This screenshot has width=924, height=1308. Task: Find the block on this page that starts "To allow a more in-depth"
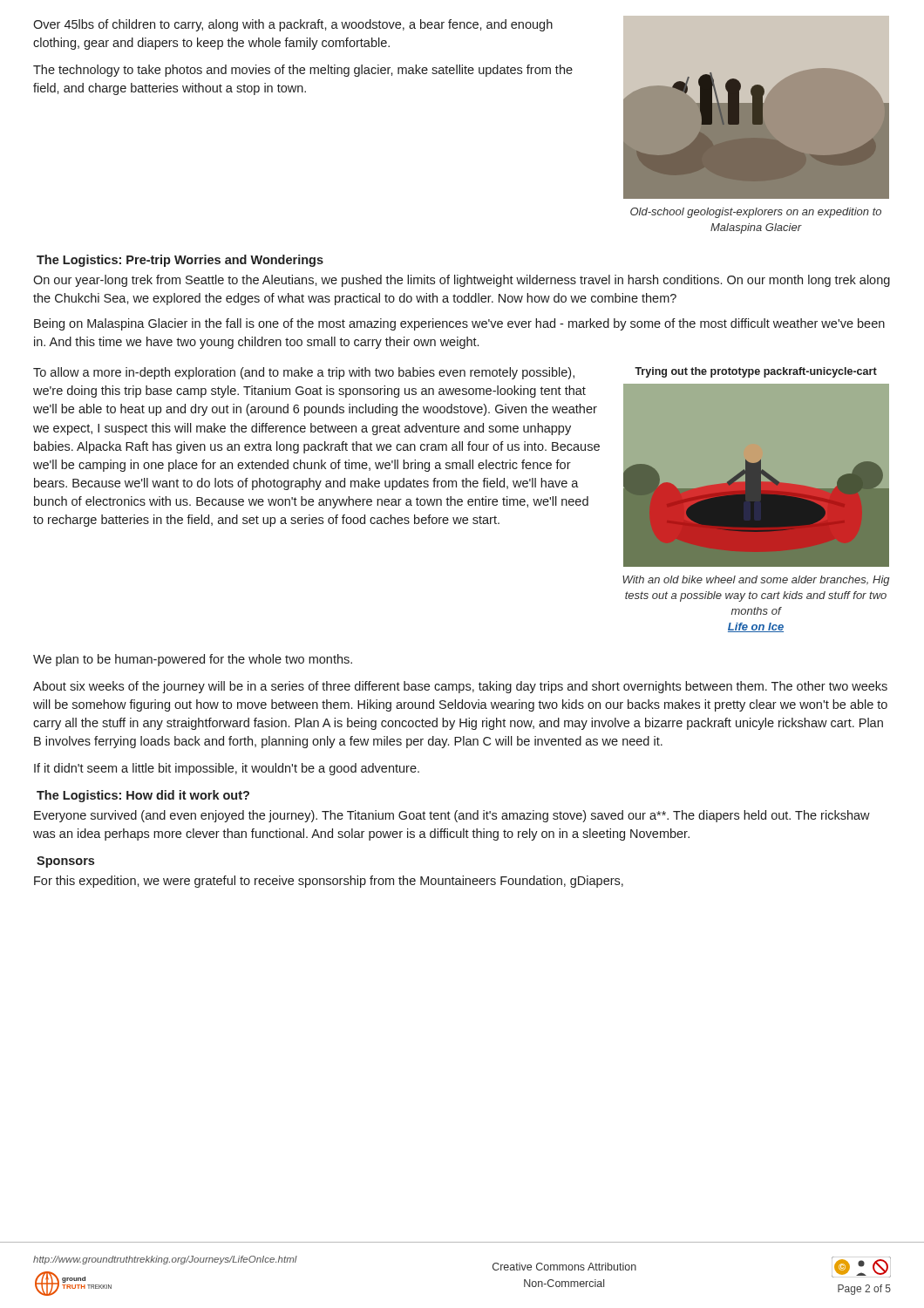point(317,446)
